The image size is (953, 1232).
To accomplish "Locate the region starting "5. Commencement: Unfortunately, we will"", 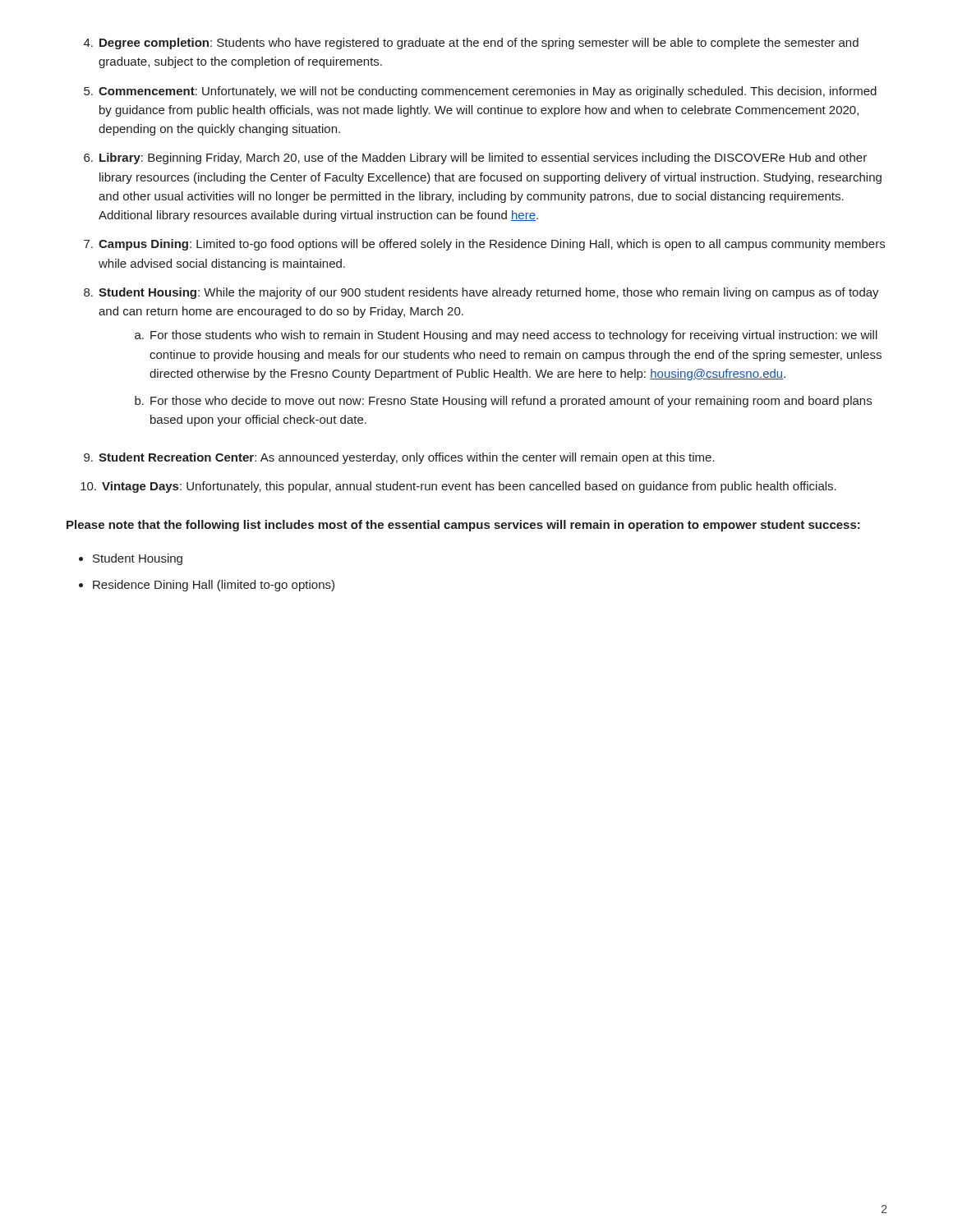I will click(476, 110).
